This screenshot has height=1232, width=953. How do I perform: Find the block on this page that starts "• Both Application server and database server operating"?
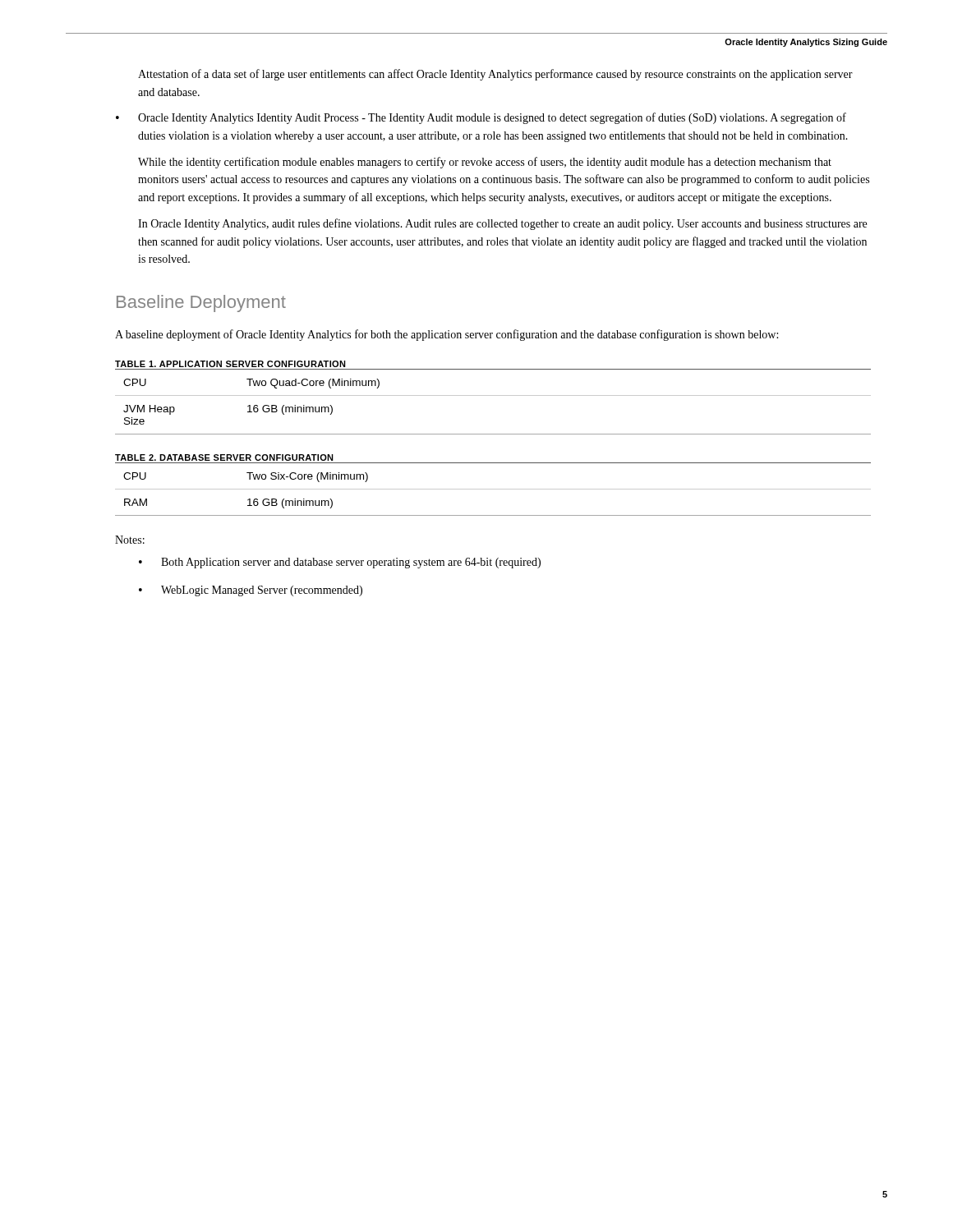[504, 562]
